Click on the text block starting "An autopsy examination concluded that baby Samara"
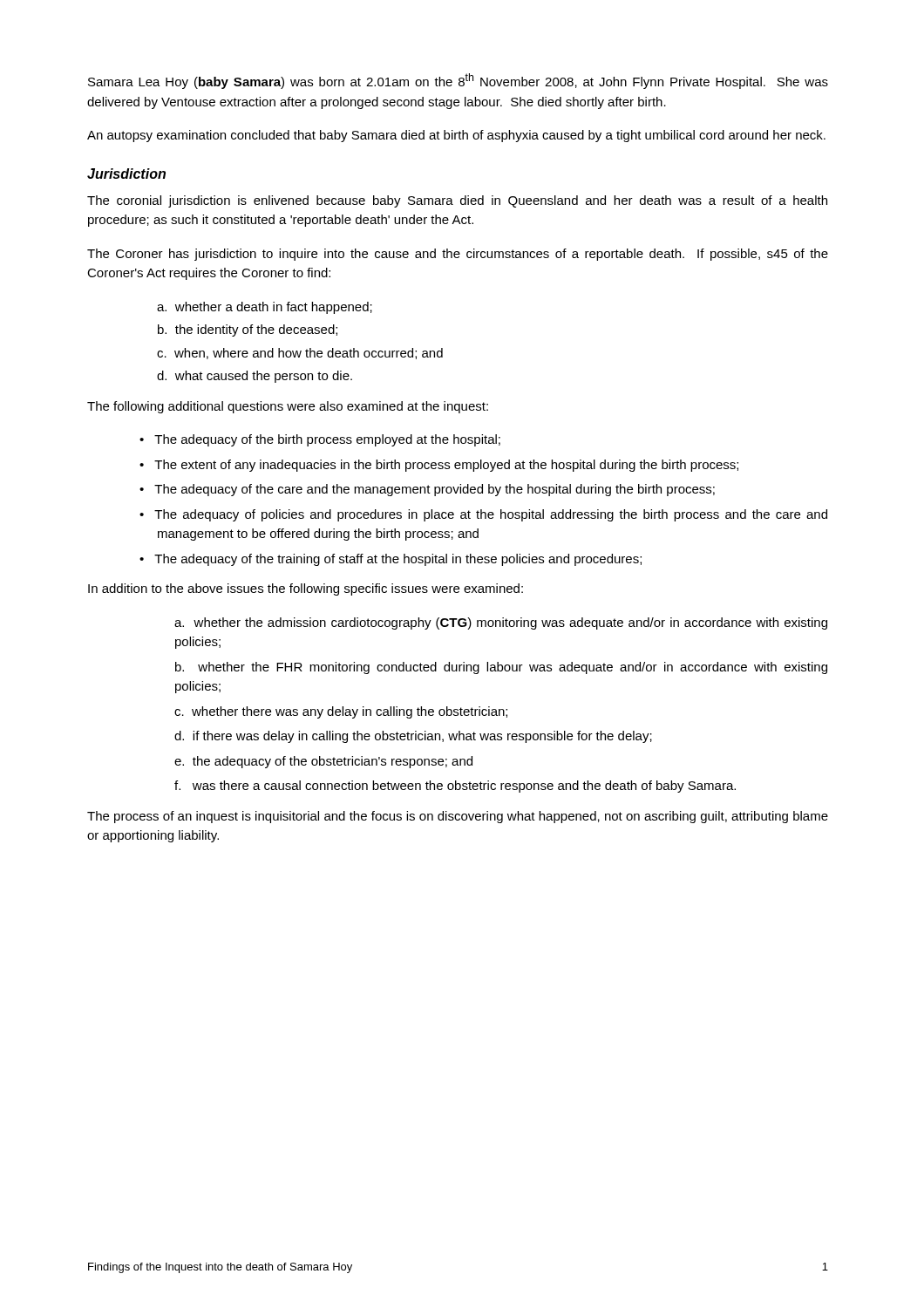 tap(457, 135)
